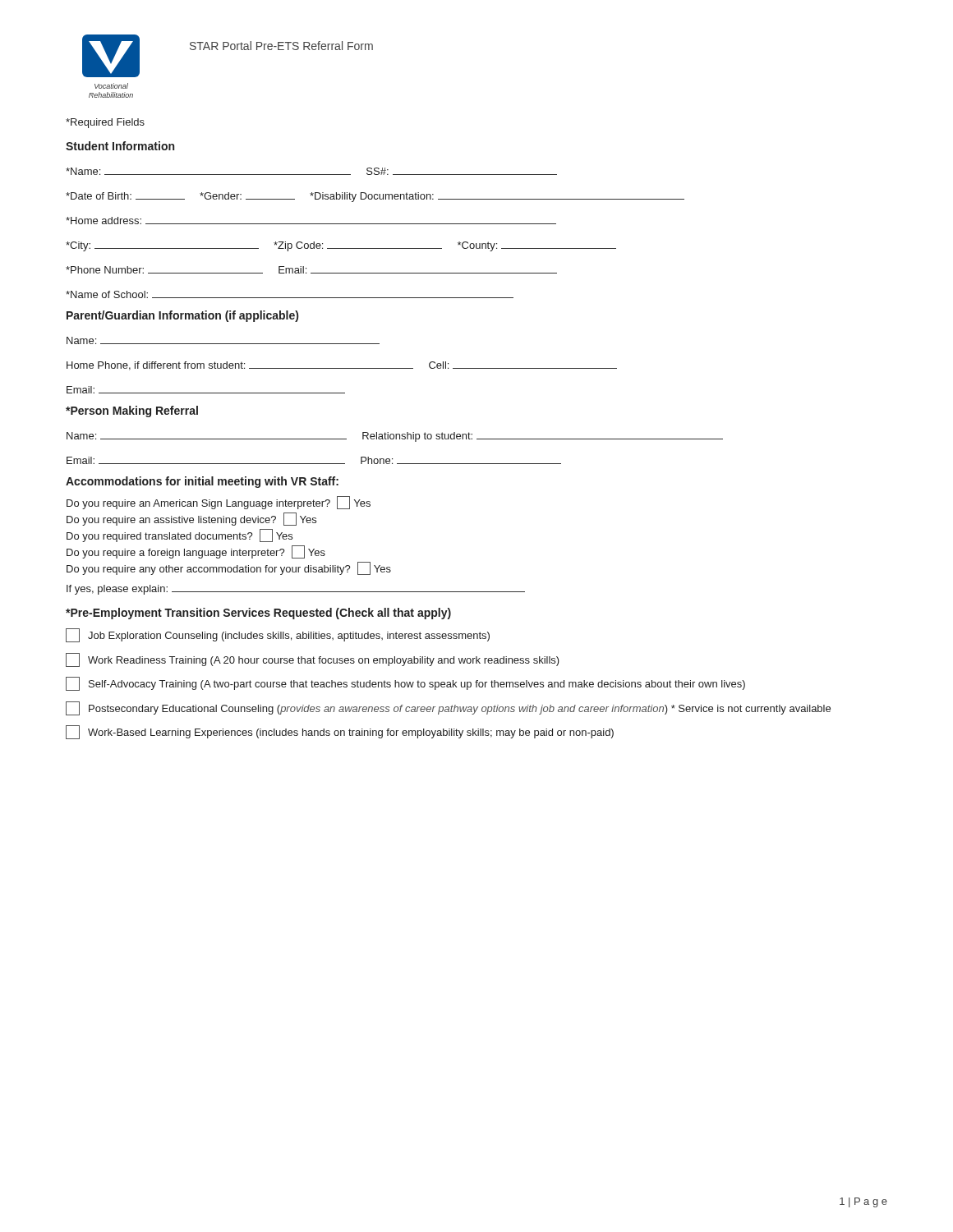Screen dimensions: 1232x953
Task: Locate the text with the text "Email: Phone:"
Action: (x=314, y=458)
